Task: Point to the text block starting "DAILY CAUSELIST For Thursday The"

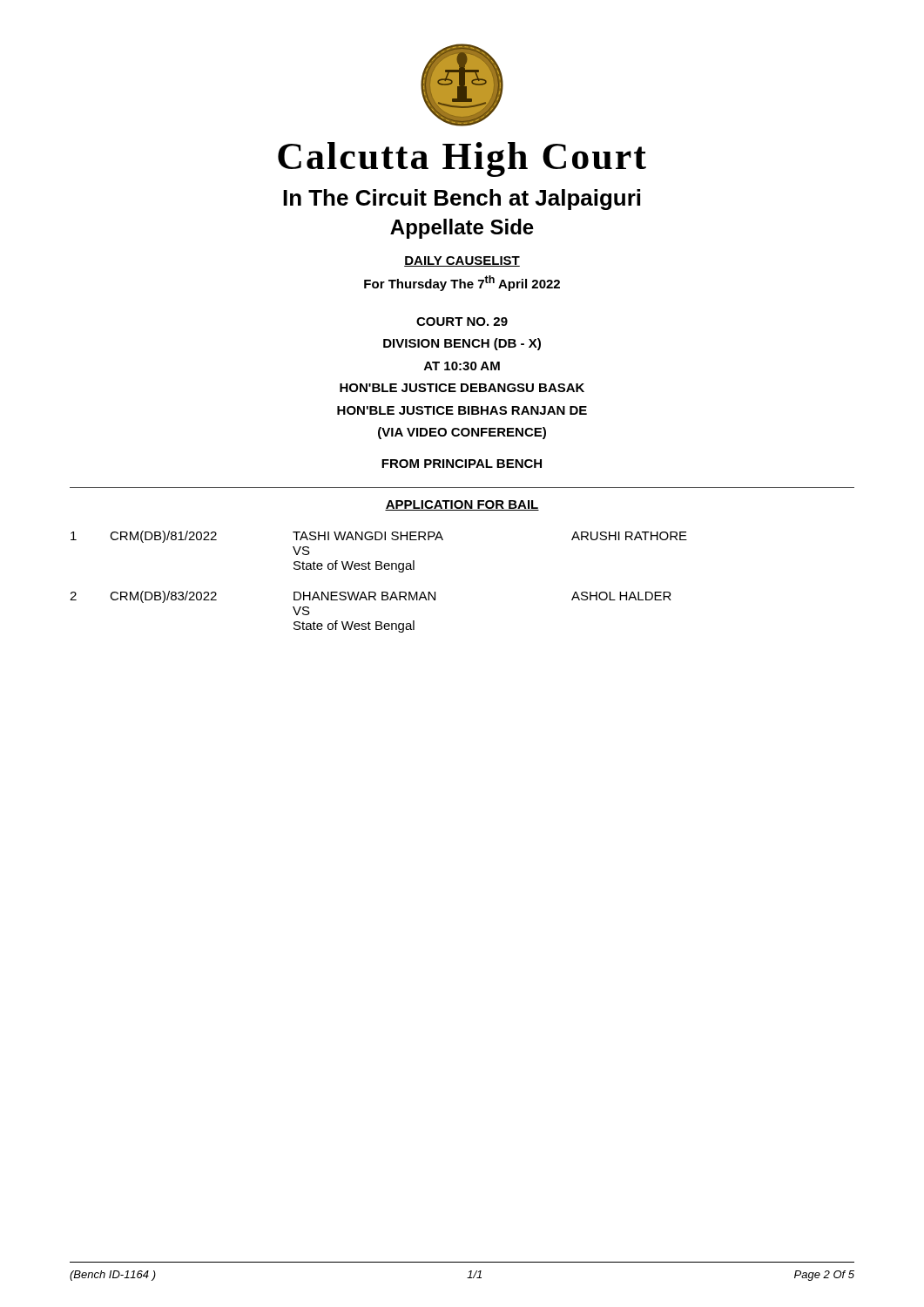Action: (462, 272)
